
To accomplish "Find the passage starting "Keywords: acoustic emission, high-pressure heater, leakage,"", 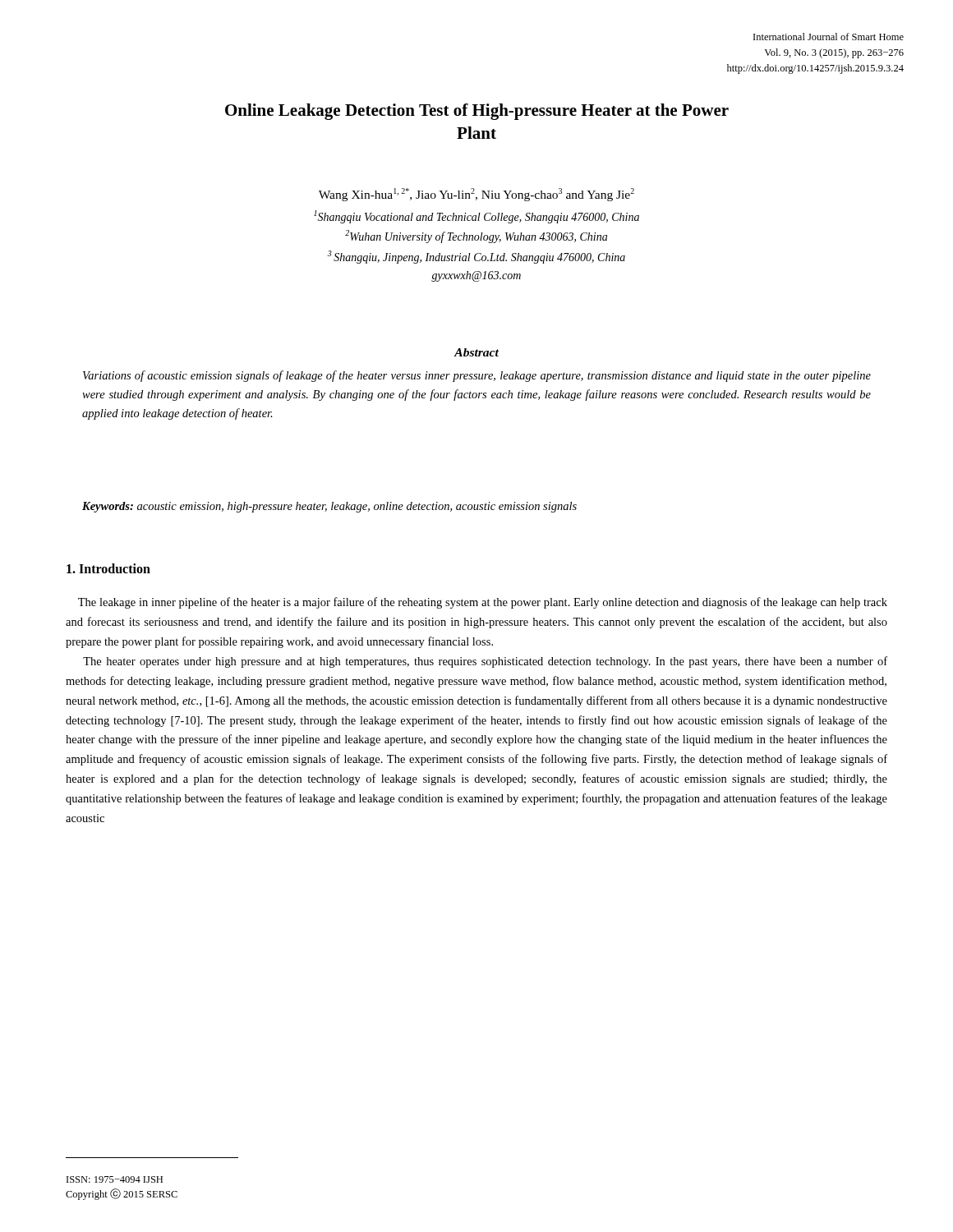I will point(476,506).
